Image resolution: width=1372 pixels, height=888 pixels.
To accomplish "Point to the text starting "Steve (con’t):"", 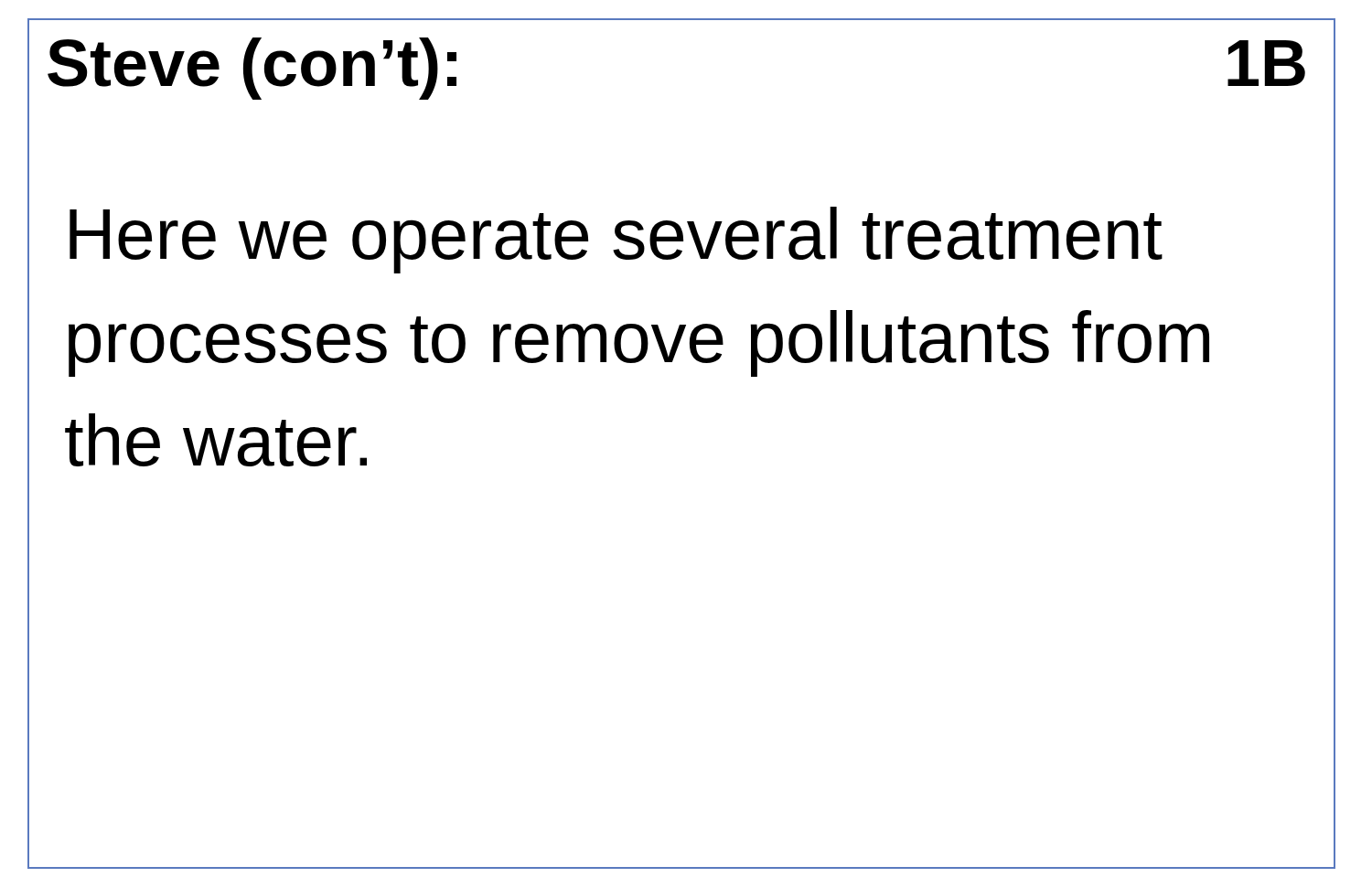I will [254, 64].
